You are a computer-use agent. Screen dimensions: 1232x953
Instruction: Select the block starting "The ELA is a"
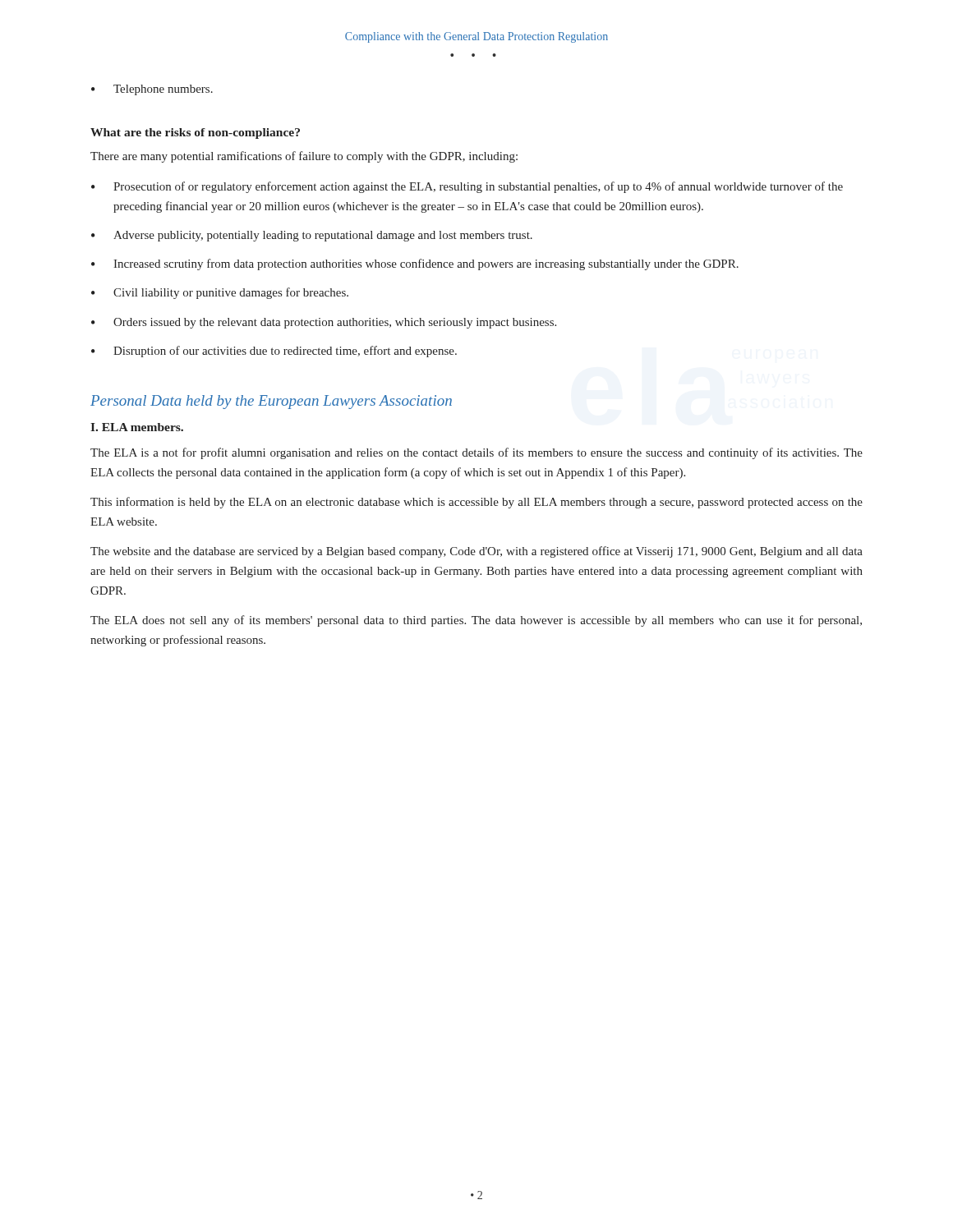click(476, 462)
